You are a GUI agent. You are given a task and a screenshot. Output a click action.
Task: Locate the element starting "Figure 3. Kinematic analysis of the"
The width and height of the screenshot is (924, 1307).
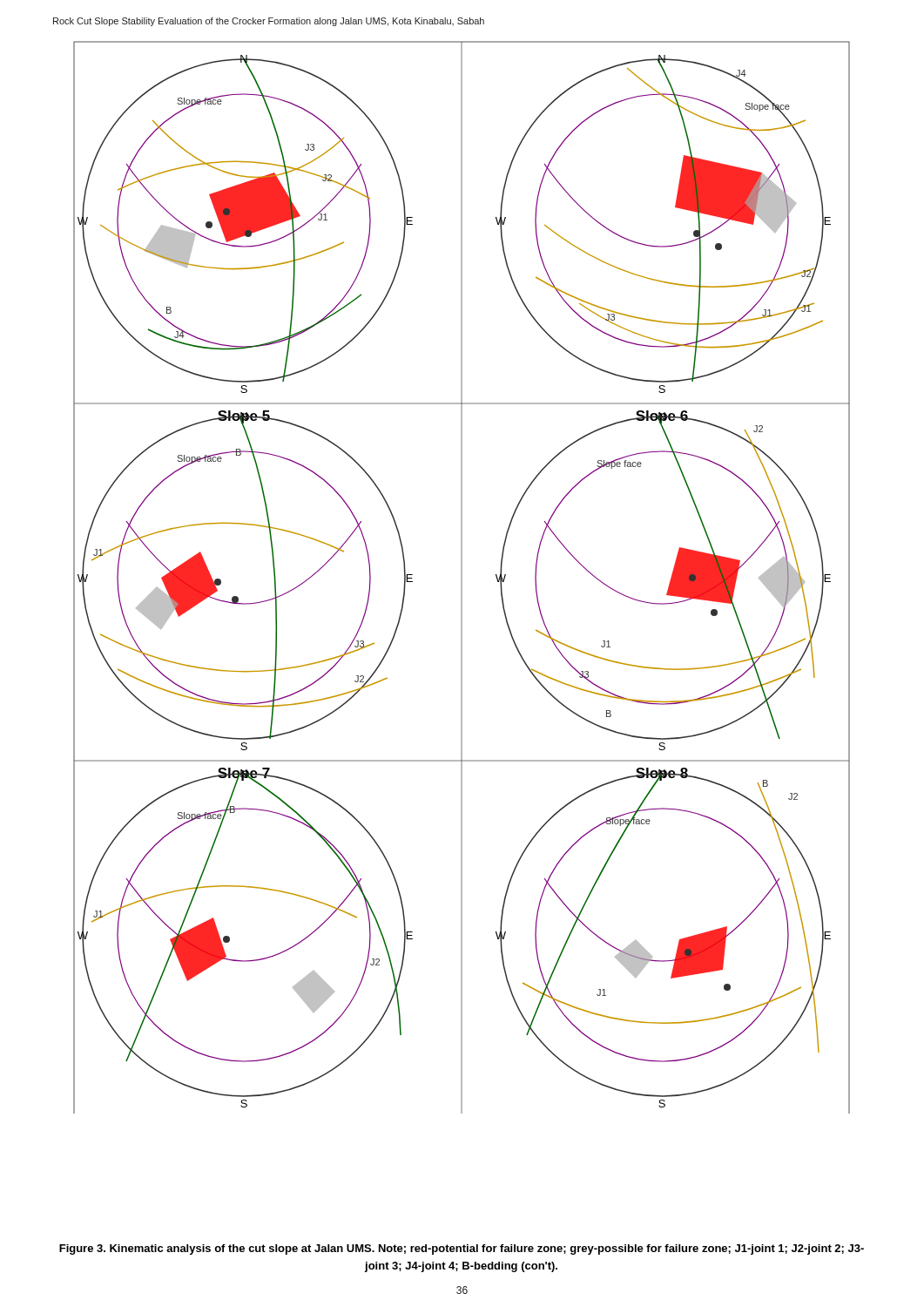[x=462, y=1257]
